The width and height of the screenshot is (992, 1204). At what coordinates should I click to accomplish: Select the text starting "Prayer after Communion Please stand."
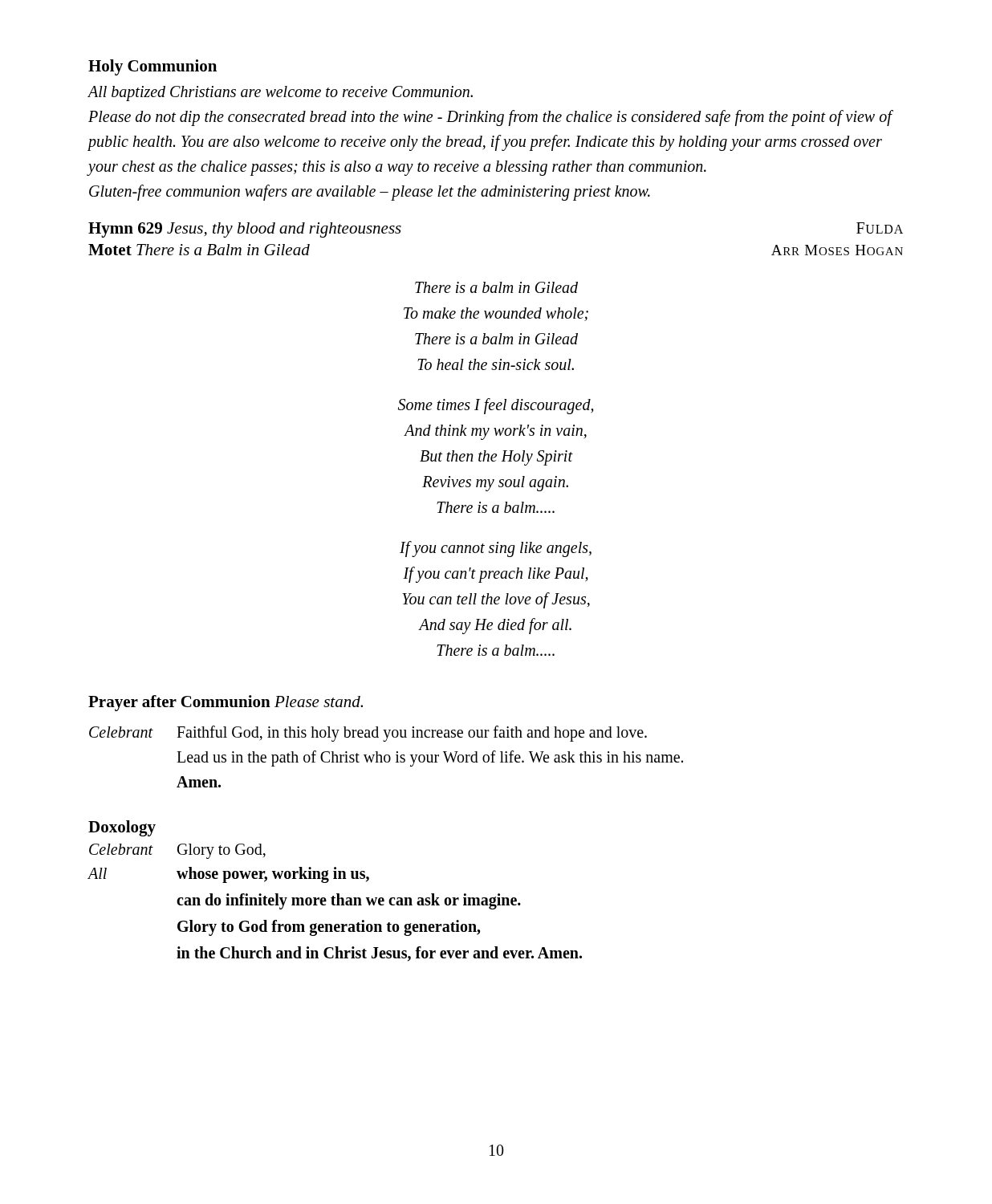(226, 703)
